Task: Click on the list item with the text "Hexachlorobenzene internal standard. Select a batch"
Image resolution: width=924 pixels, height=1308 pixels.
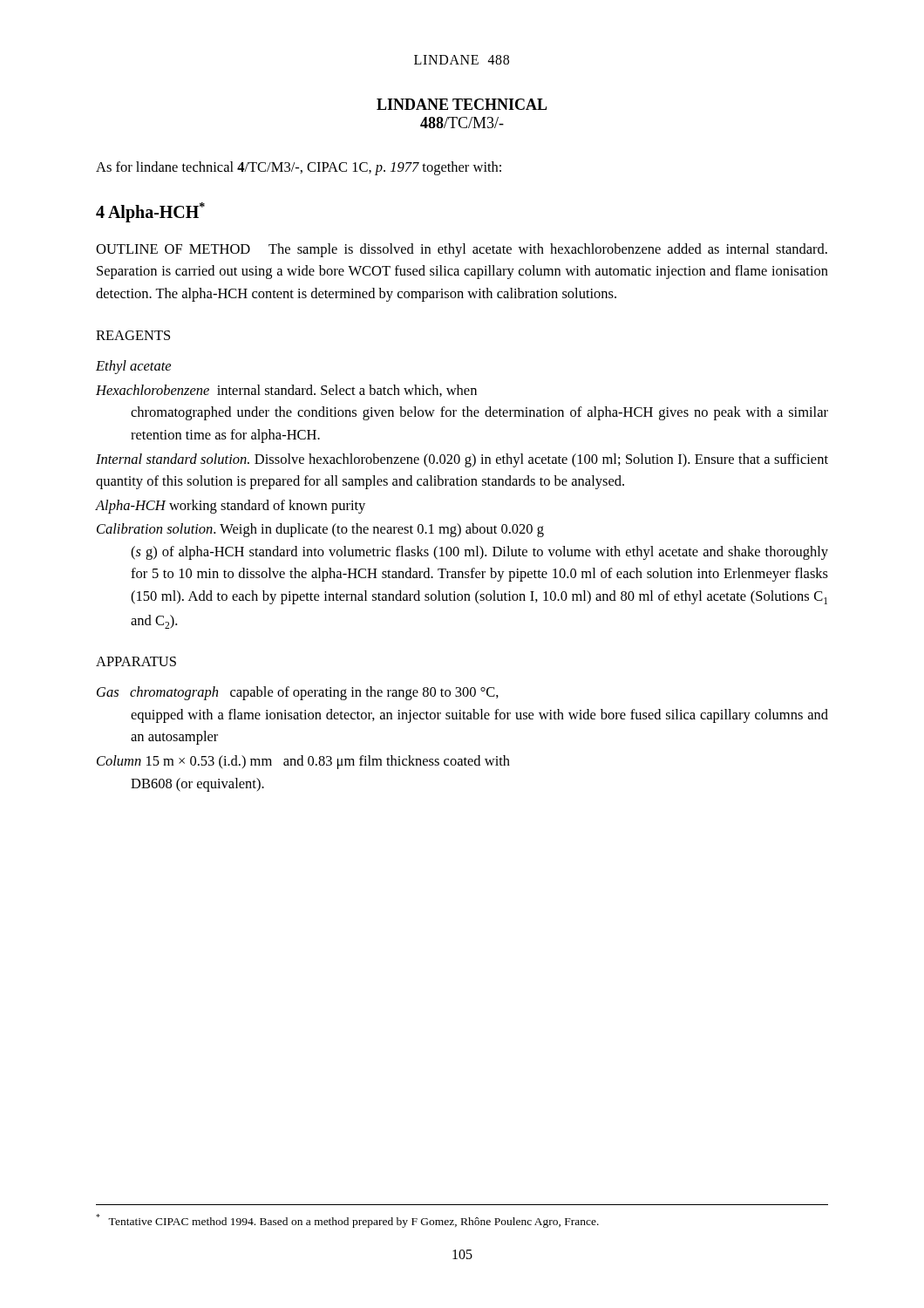Action: tap(462, 414)
